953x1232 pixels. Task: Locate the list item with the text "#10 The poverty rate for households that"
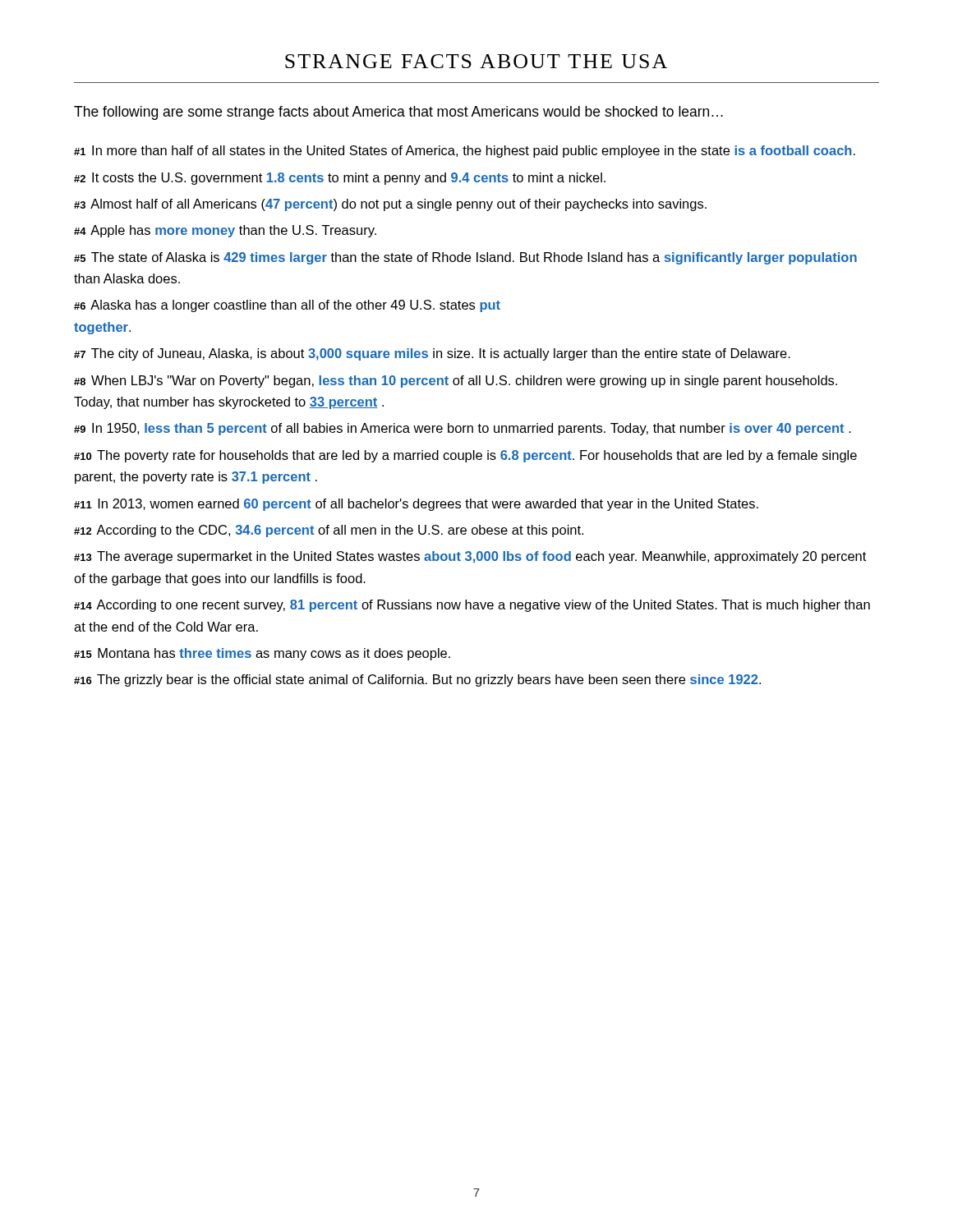point(466,466)
